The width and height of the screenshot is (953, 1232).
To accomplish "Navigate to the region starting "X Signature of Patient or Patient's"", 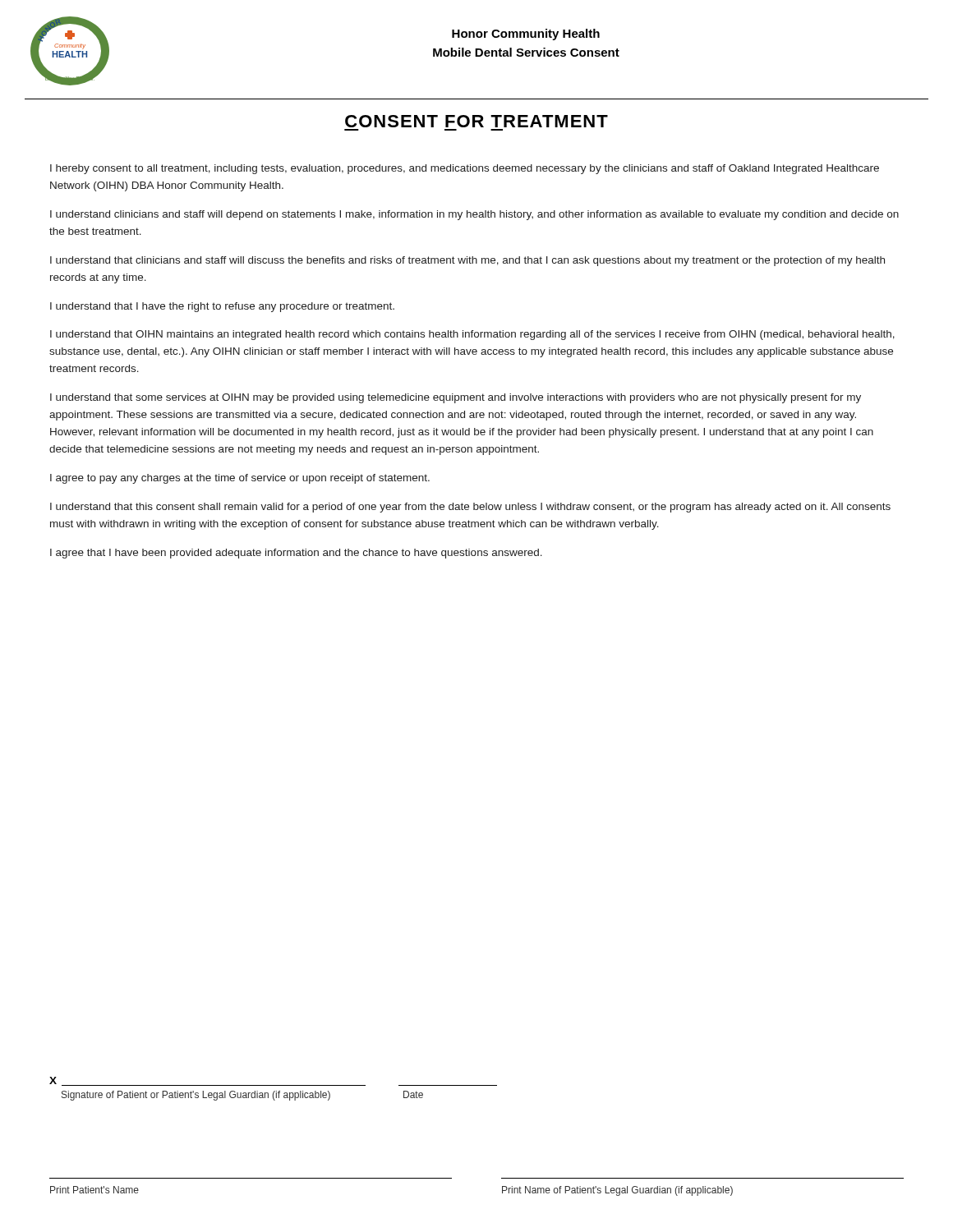I will click(476, 1085).
